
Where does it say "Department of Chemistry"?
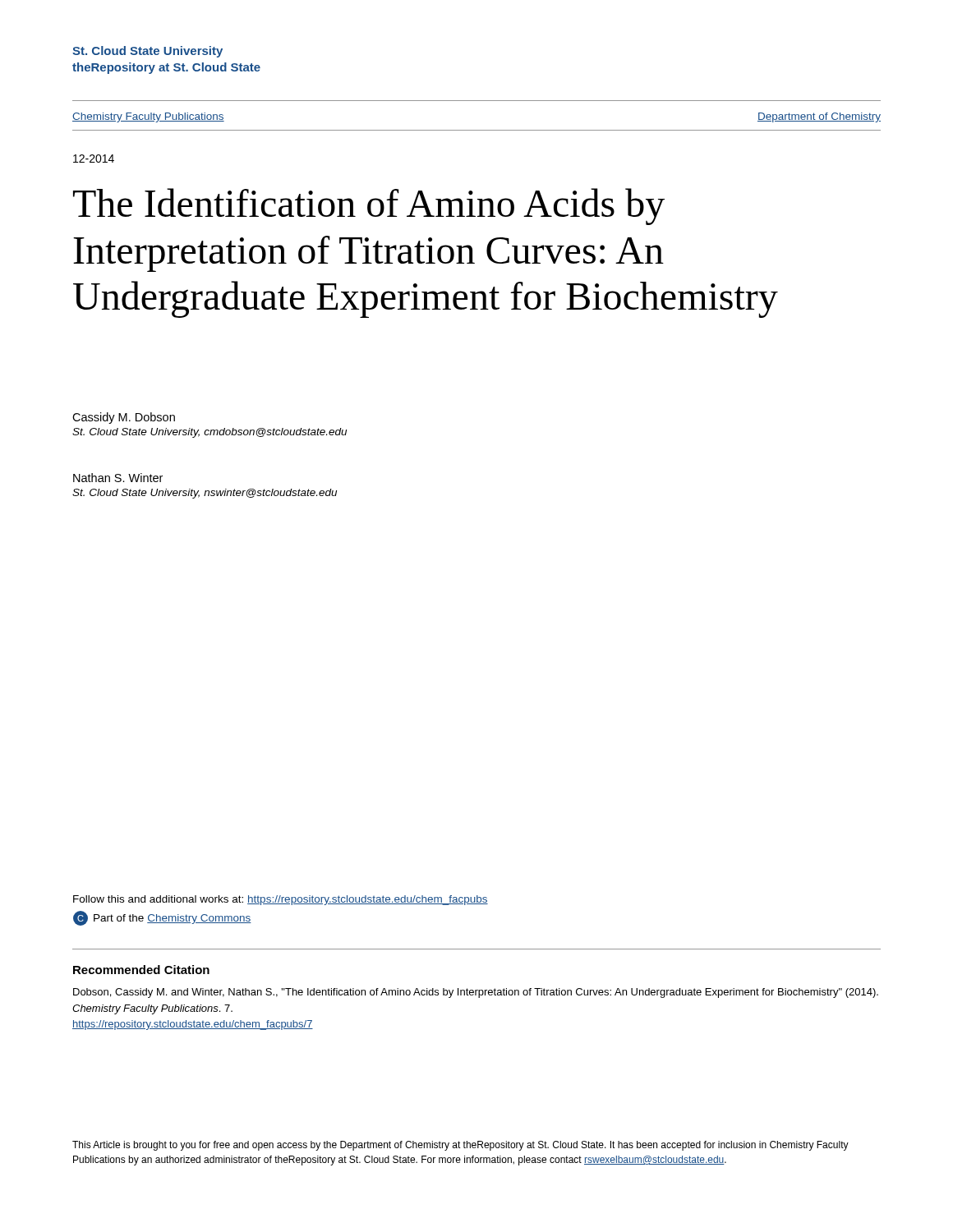tap(819, 116)
